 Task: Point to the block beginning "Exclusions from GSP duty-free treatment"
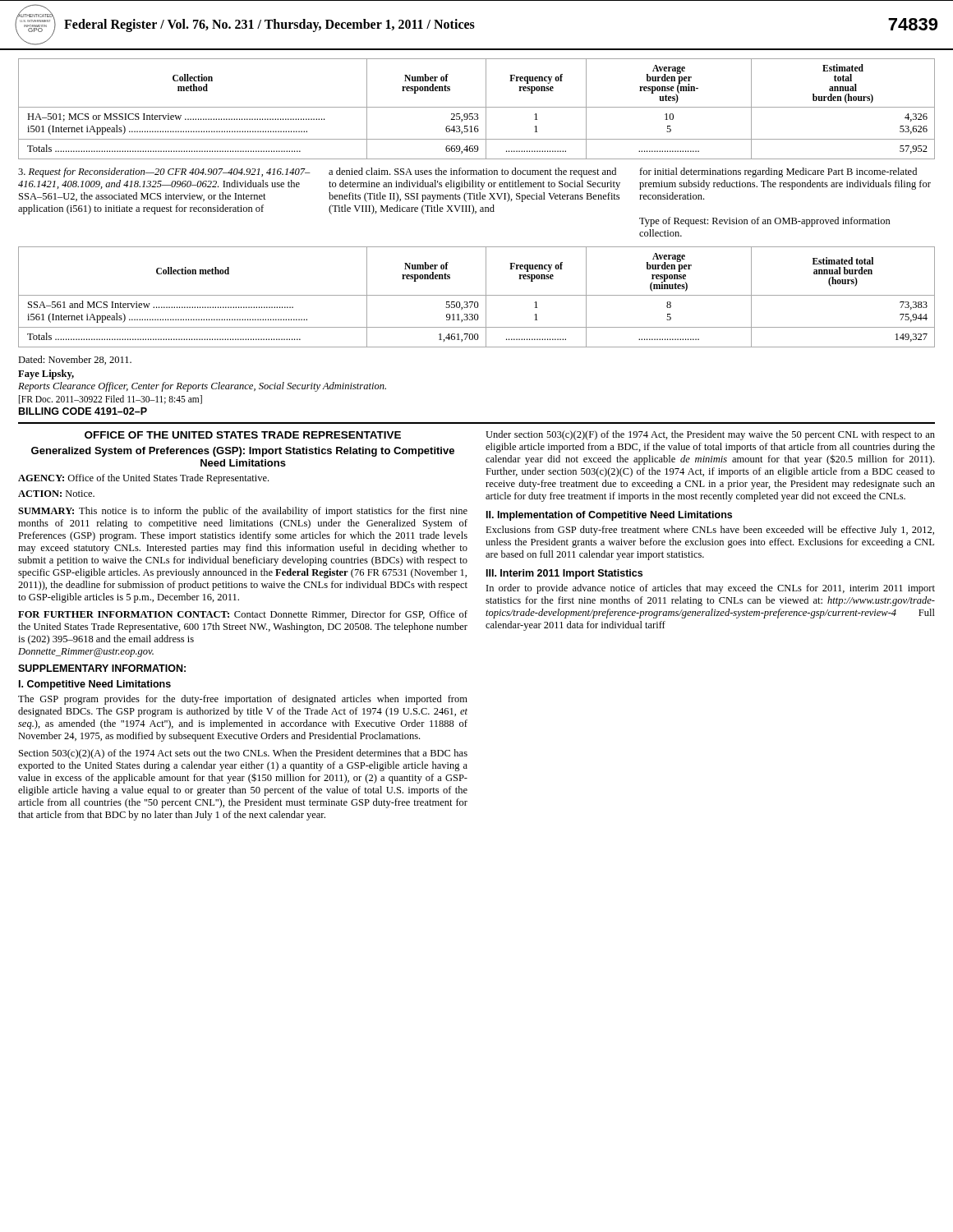click(710, 542)
